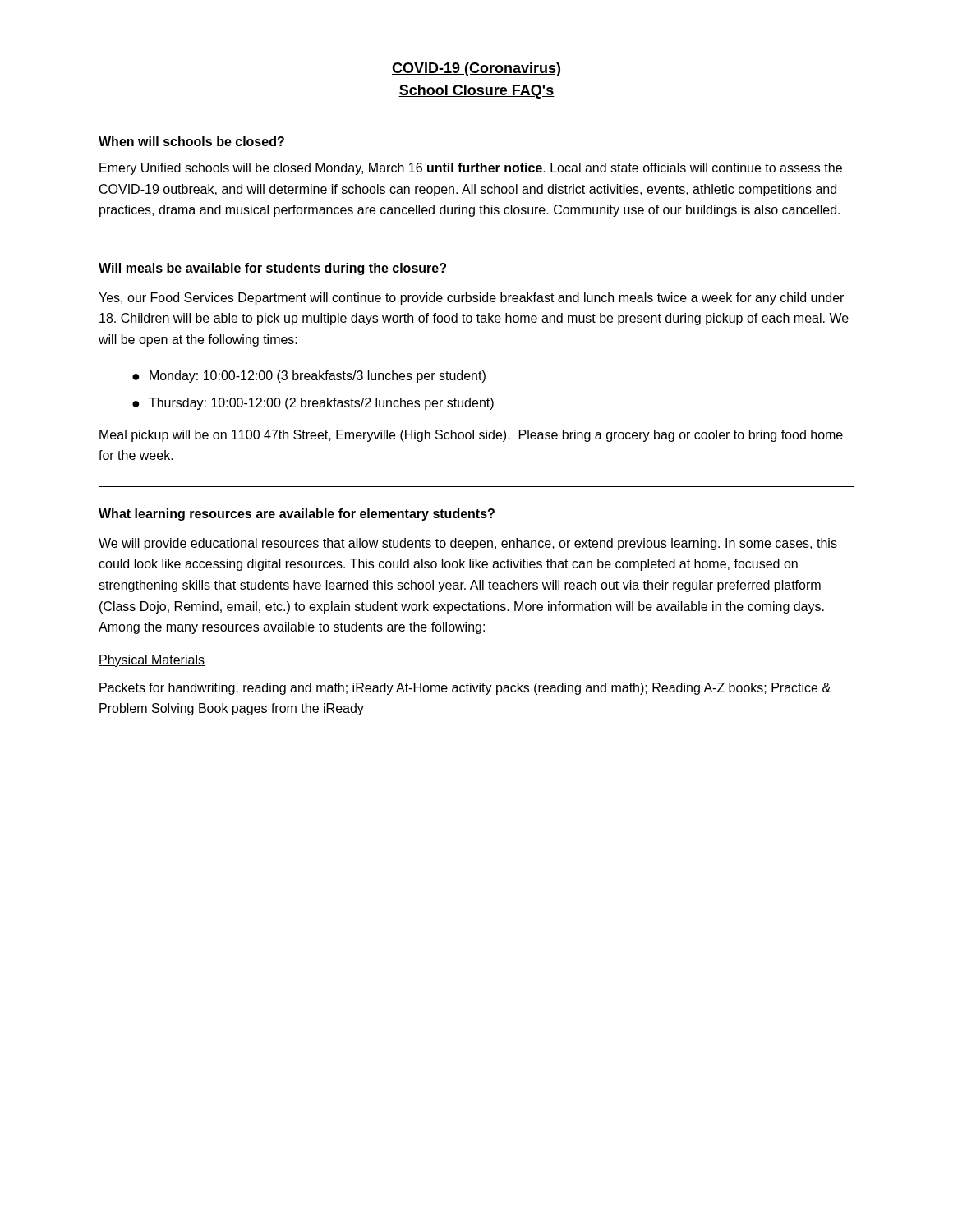Image resolution: width=953 pixels, height=1232 pixels.
Task: Click on the text block with the text "Yes, our Food Services Department will continue to"
Action: (x=474, y=319)
